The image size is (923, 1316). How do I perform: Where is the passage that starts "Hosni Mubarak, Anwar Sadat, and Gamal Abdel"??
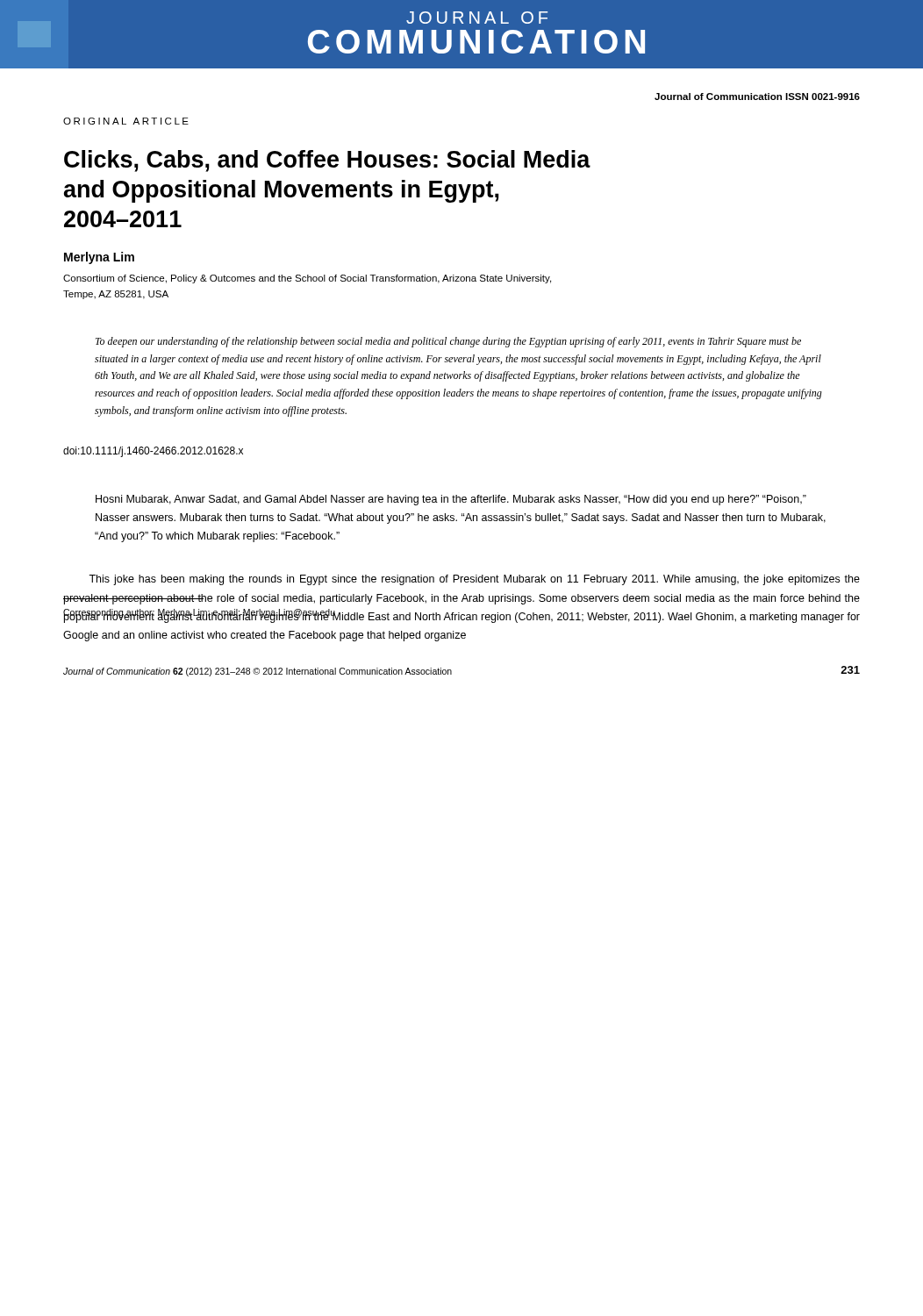click(x=460, y=518)
